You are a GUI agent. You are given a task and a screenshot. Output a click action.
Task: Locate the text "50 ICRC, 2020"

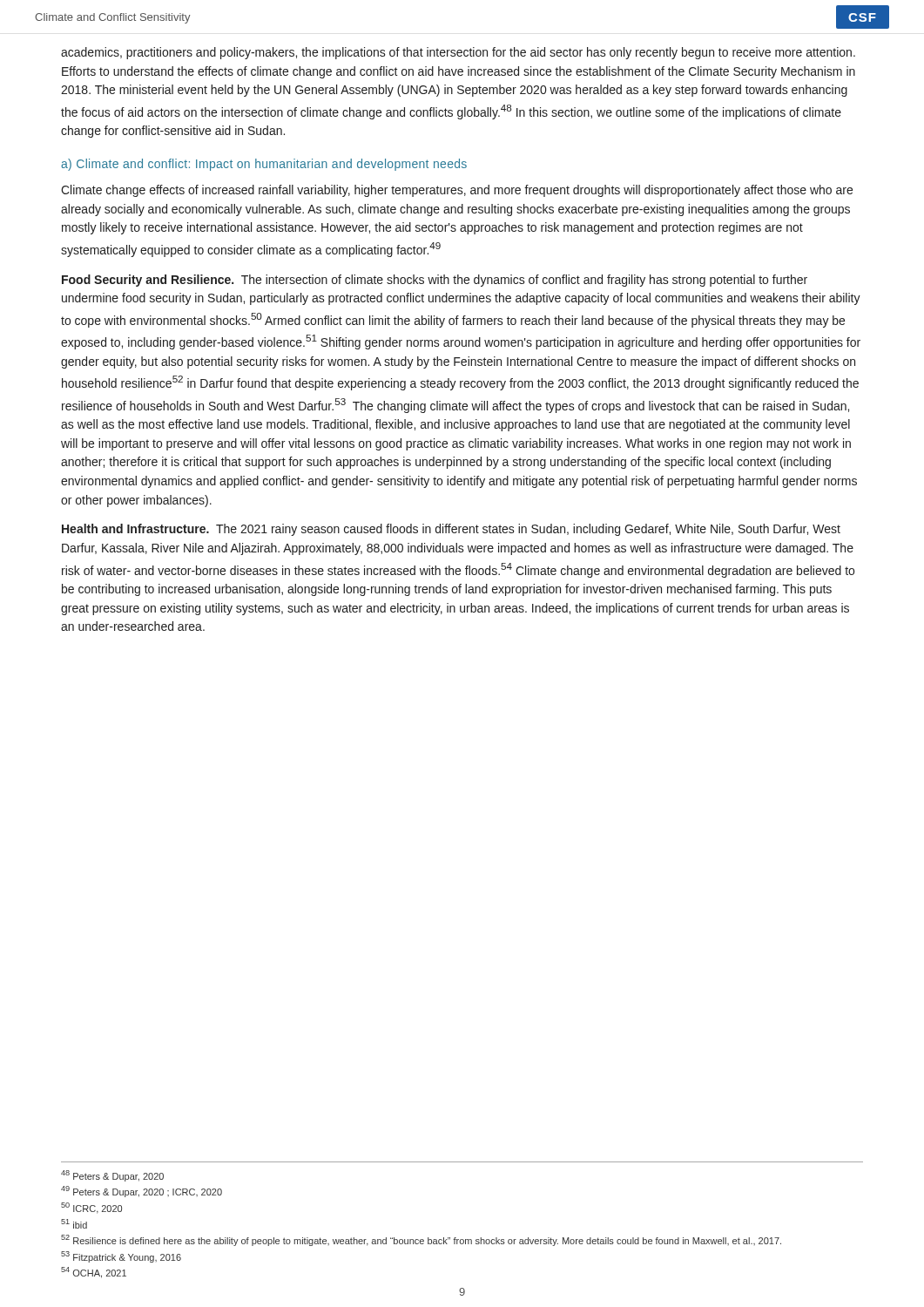[92, 1207]
